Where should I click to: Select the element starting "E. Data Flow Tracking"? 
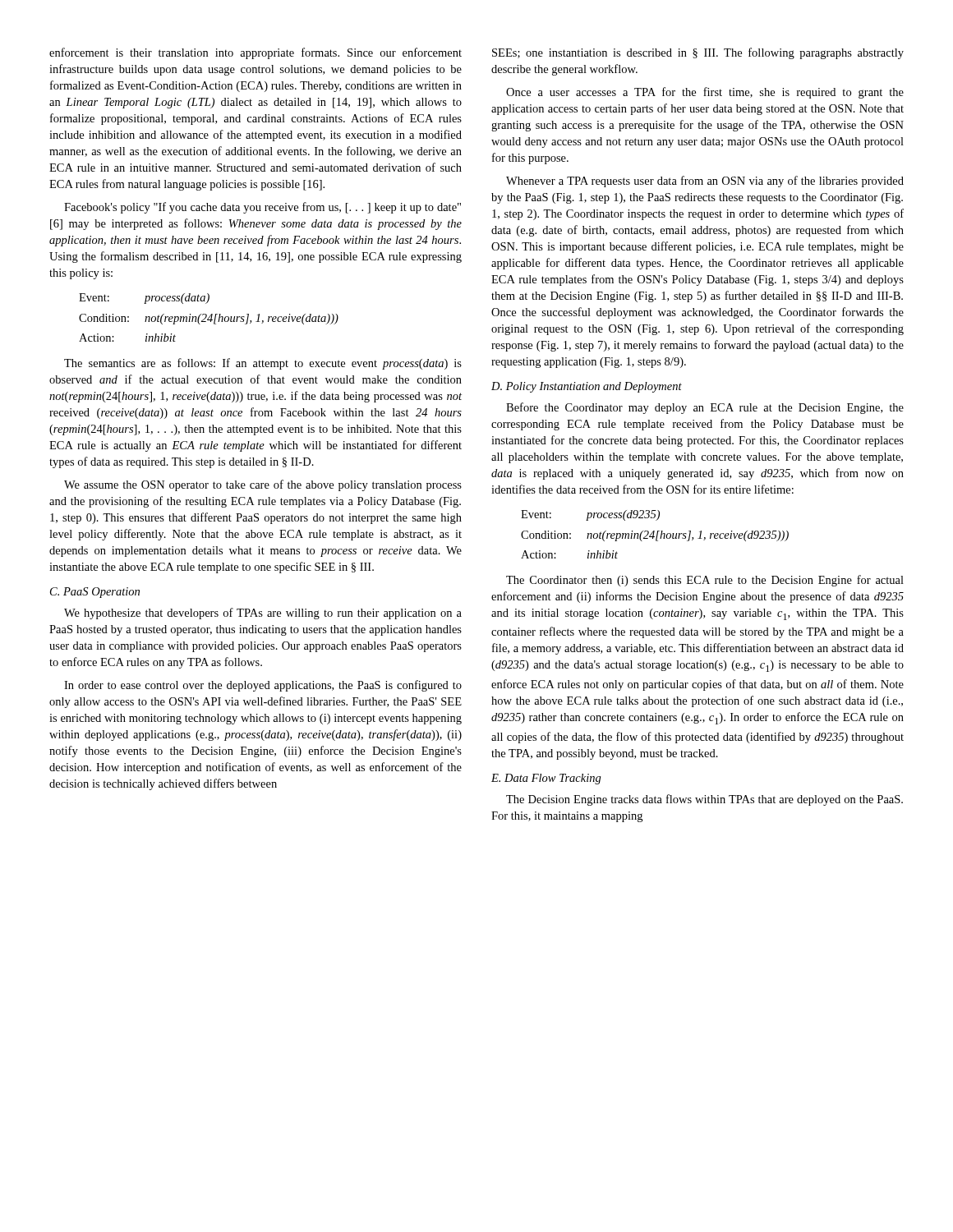click(x=546, y=779)
